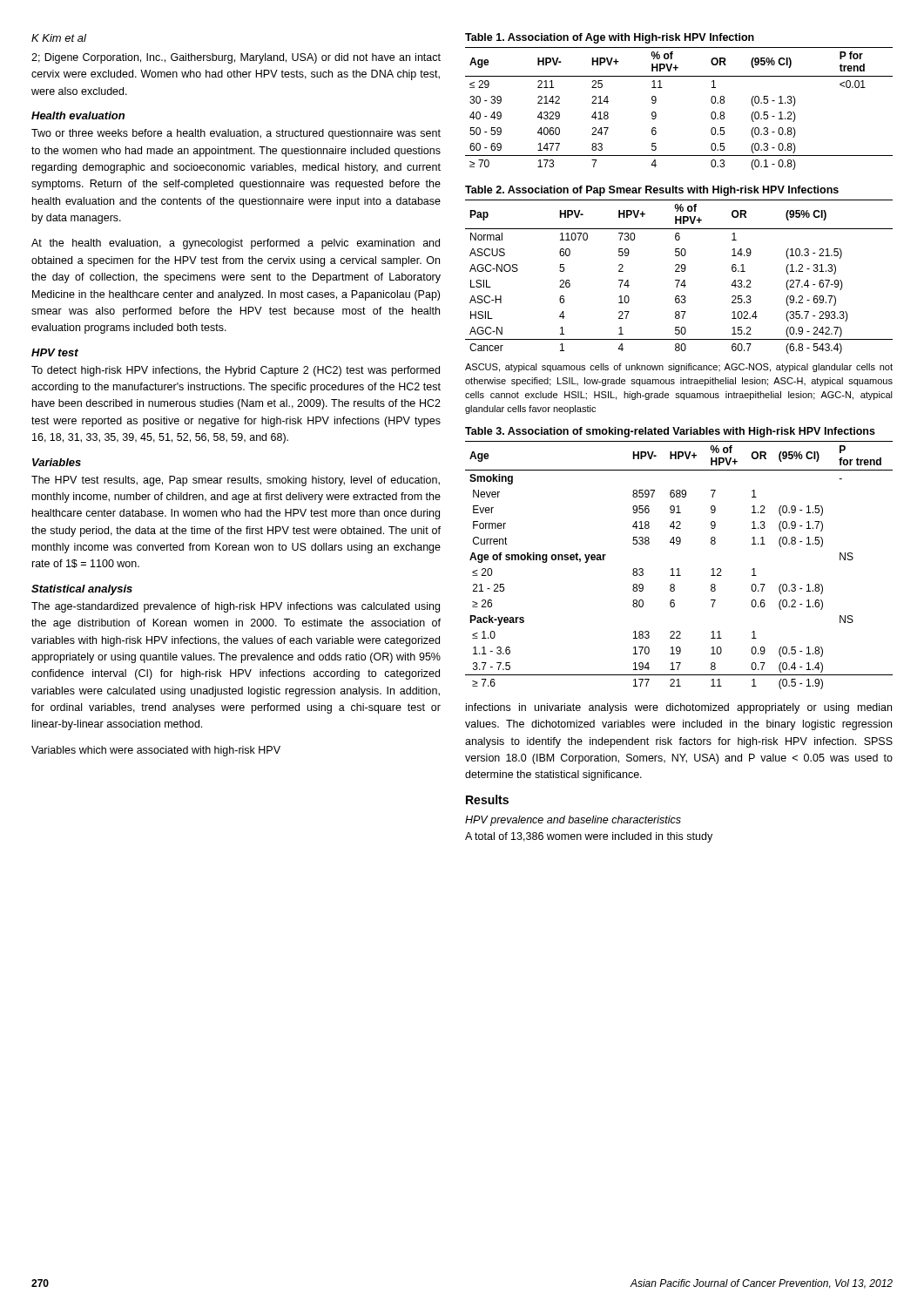Find the section header that reads "HPV test"

click(55, 352)
